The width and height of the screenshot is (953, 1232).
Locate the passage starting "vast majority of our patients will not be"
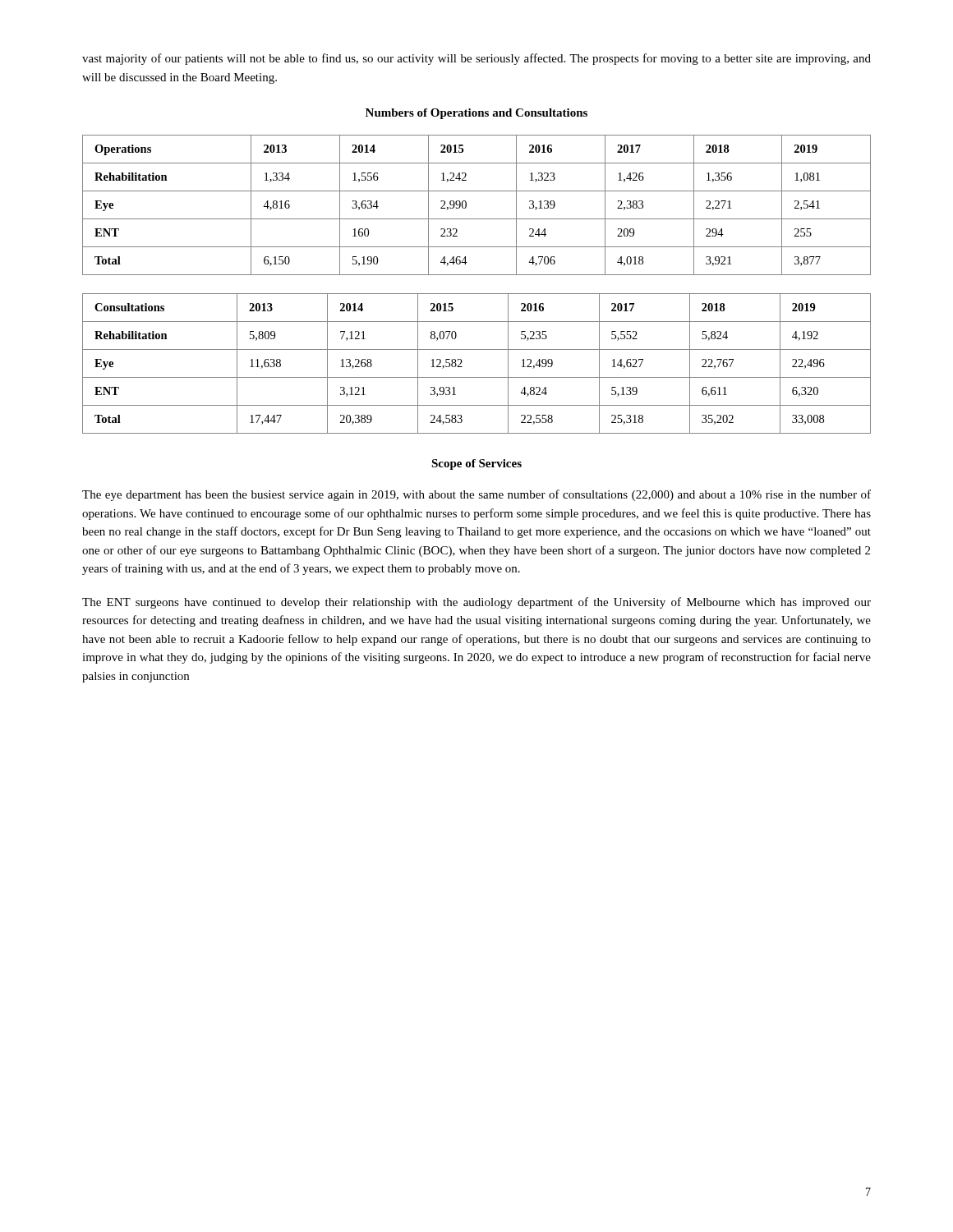pos(476,68)
